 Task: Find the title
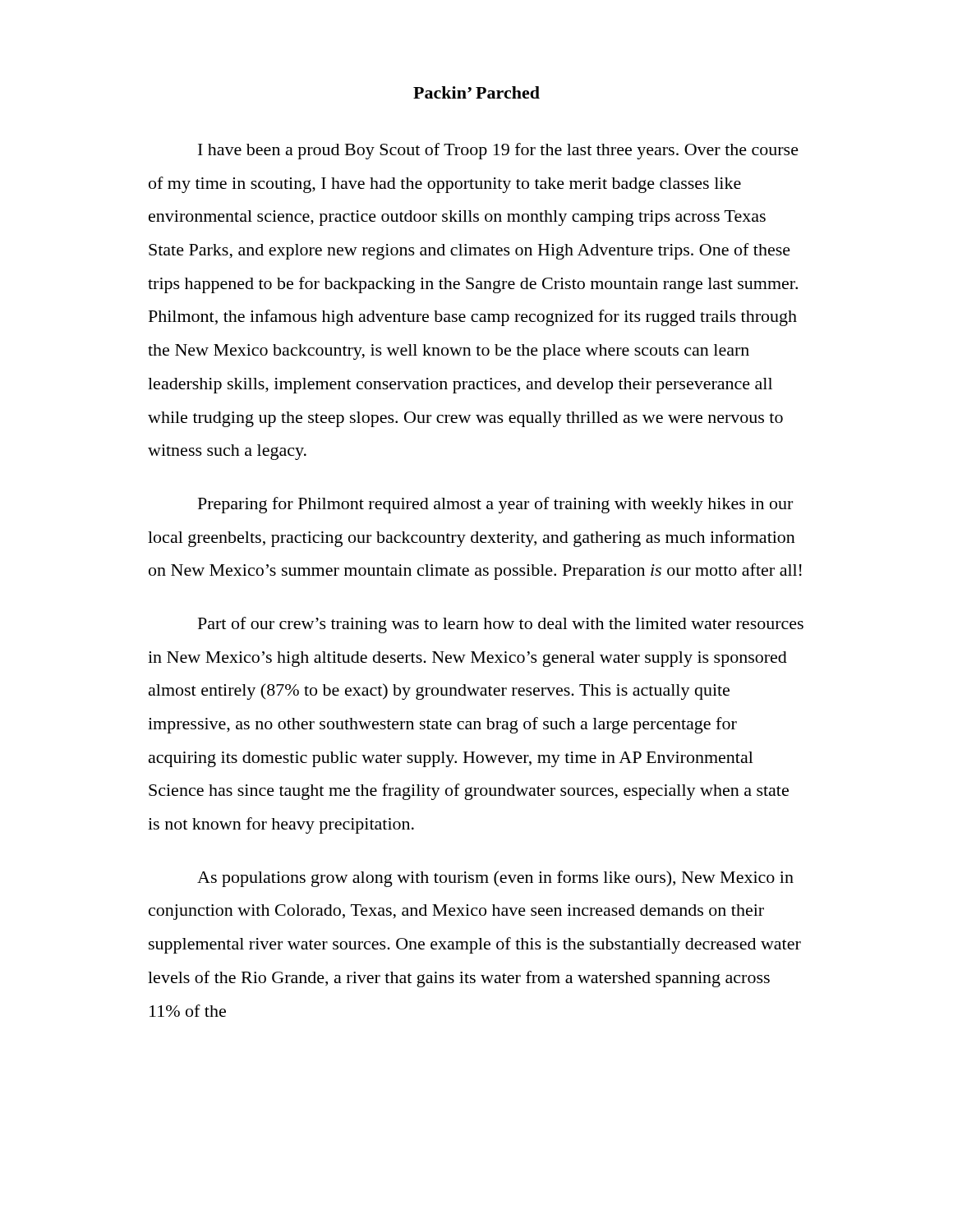(x=476, y=92)
